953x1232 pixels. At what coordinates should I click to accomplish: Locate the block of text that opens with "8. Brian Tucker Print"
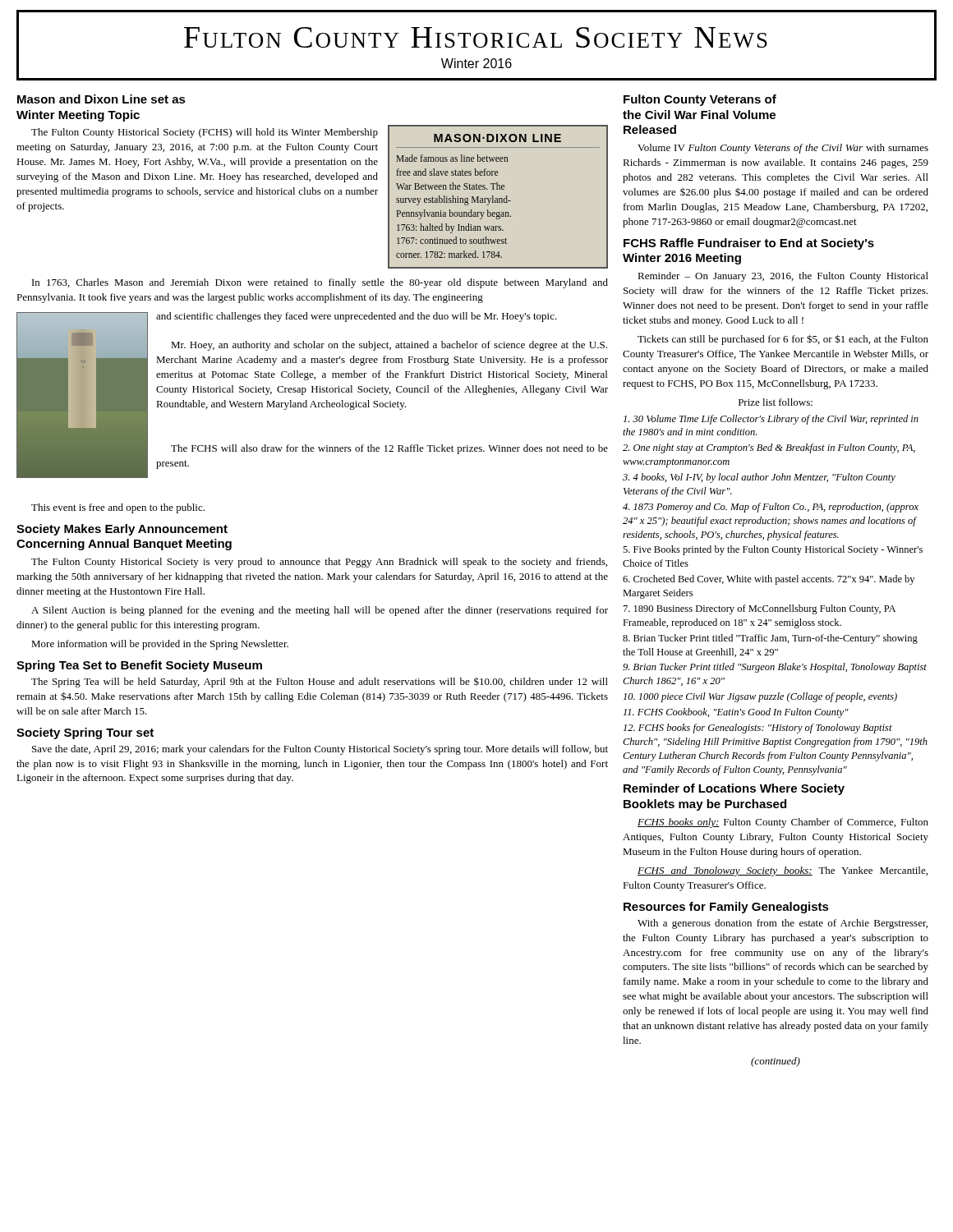(770, 645)
